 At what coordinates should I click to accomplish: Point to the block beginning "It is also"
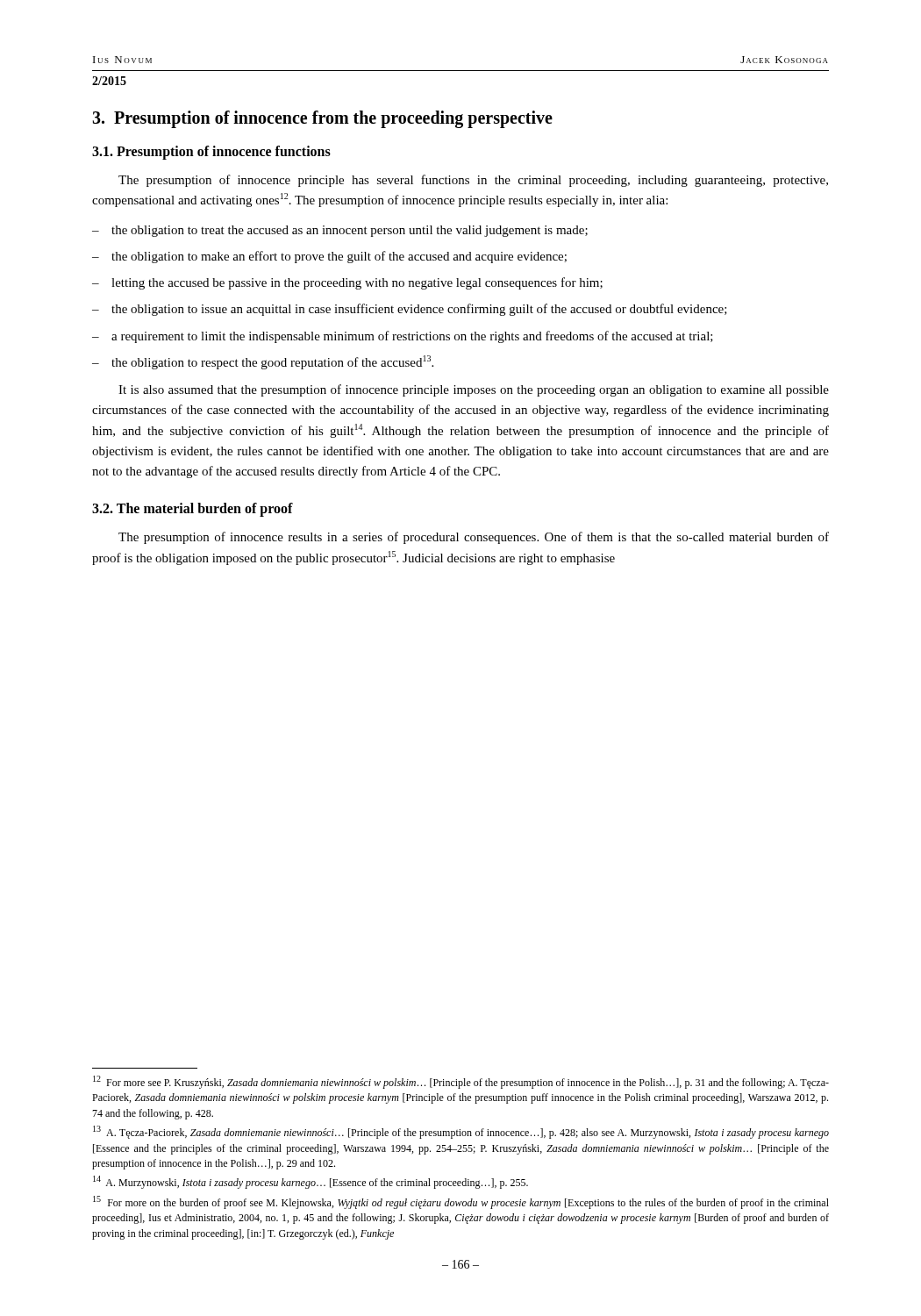(x=460, y=431)
